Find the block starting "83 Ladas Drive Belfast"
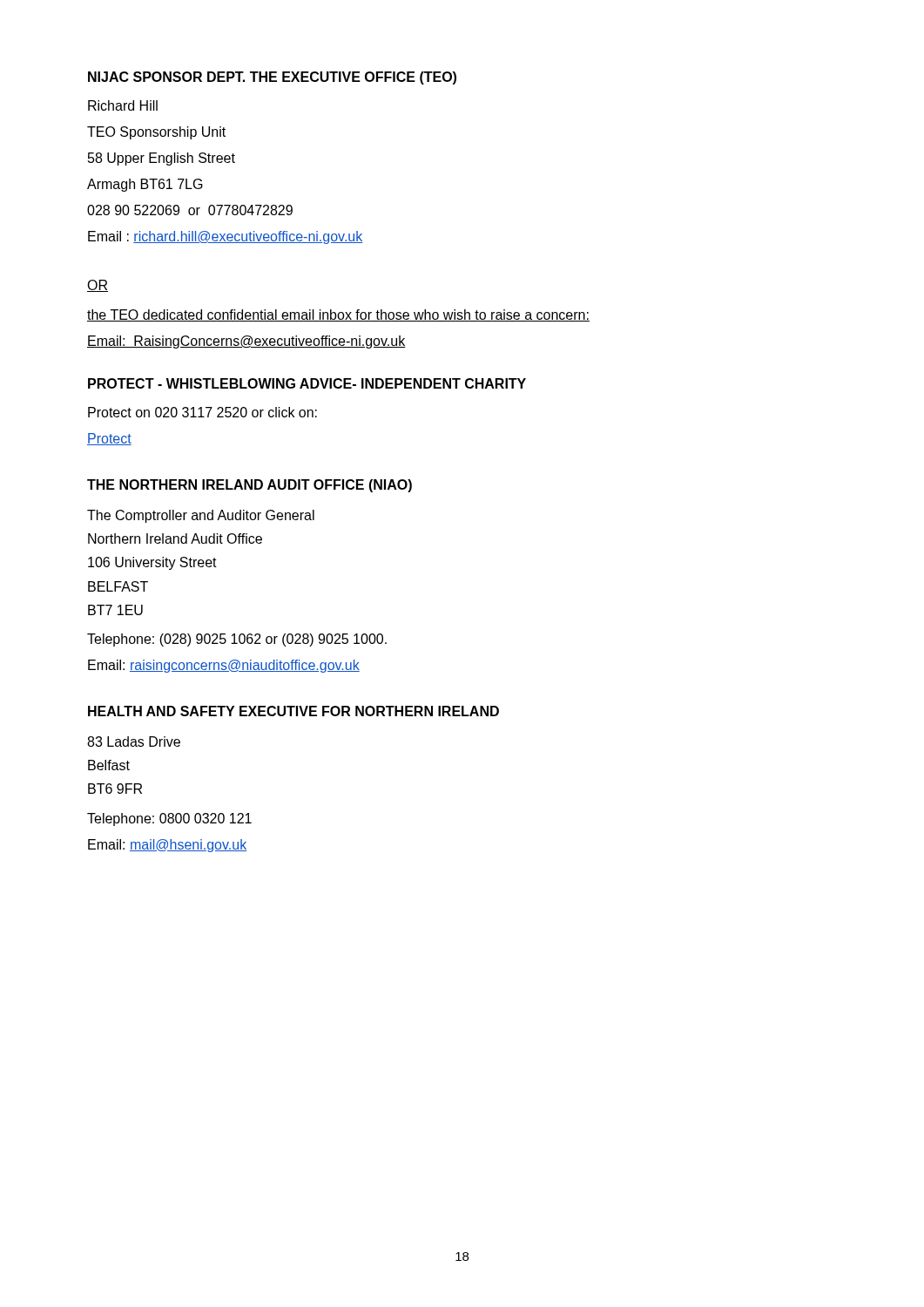The image size is (924, 1307). [x=134, y=766]
